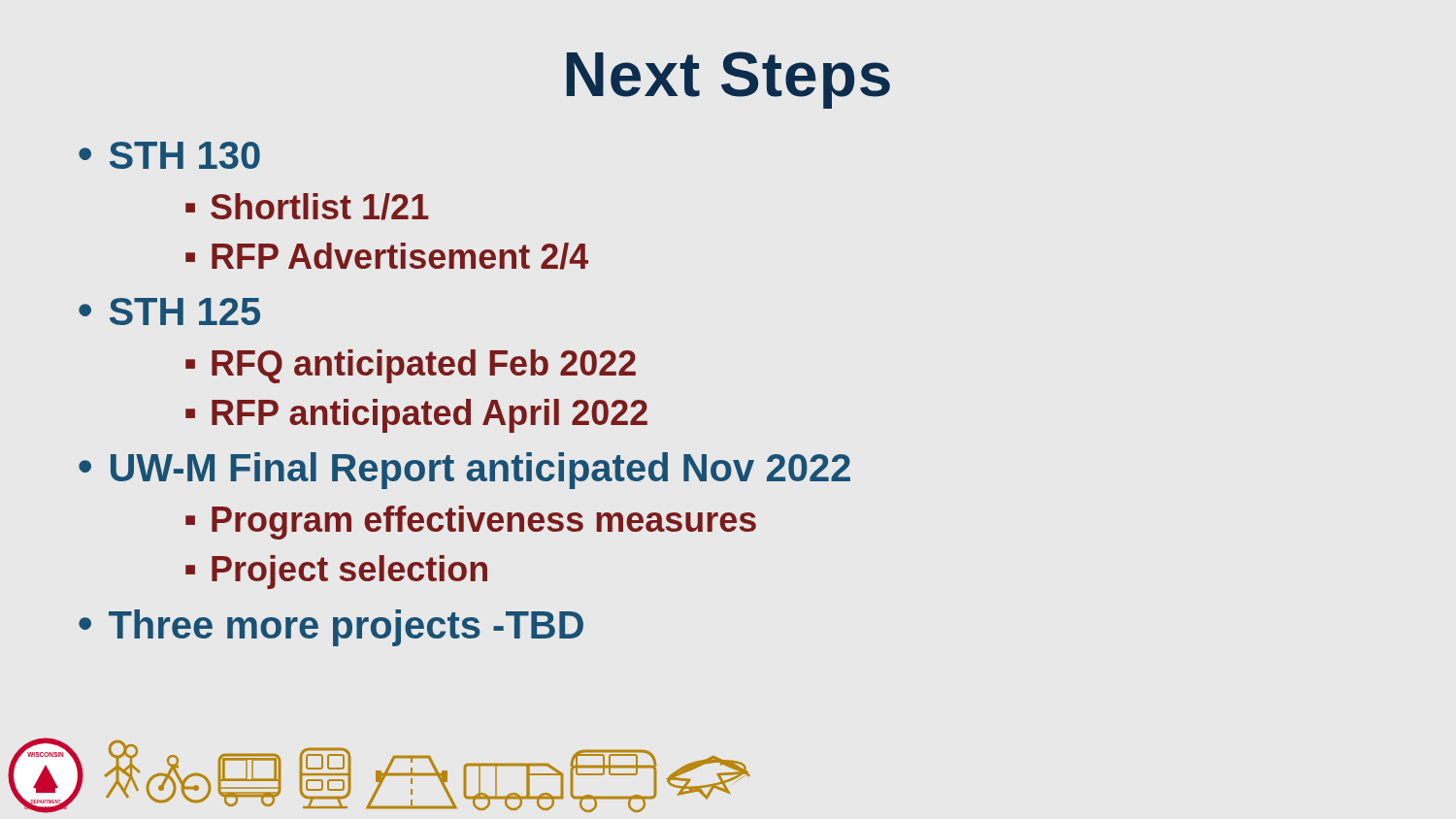This screenshot has height=819, width=1456.
Task: Find the list item that says "■ RFP anticipated April"
Action: click(417, 413)
